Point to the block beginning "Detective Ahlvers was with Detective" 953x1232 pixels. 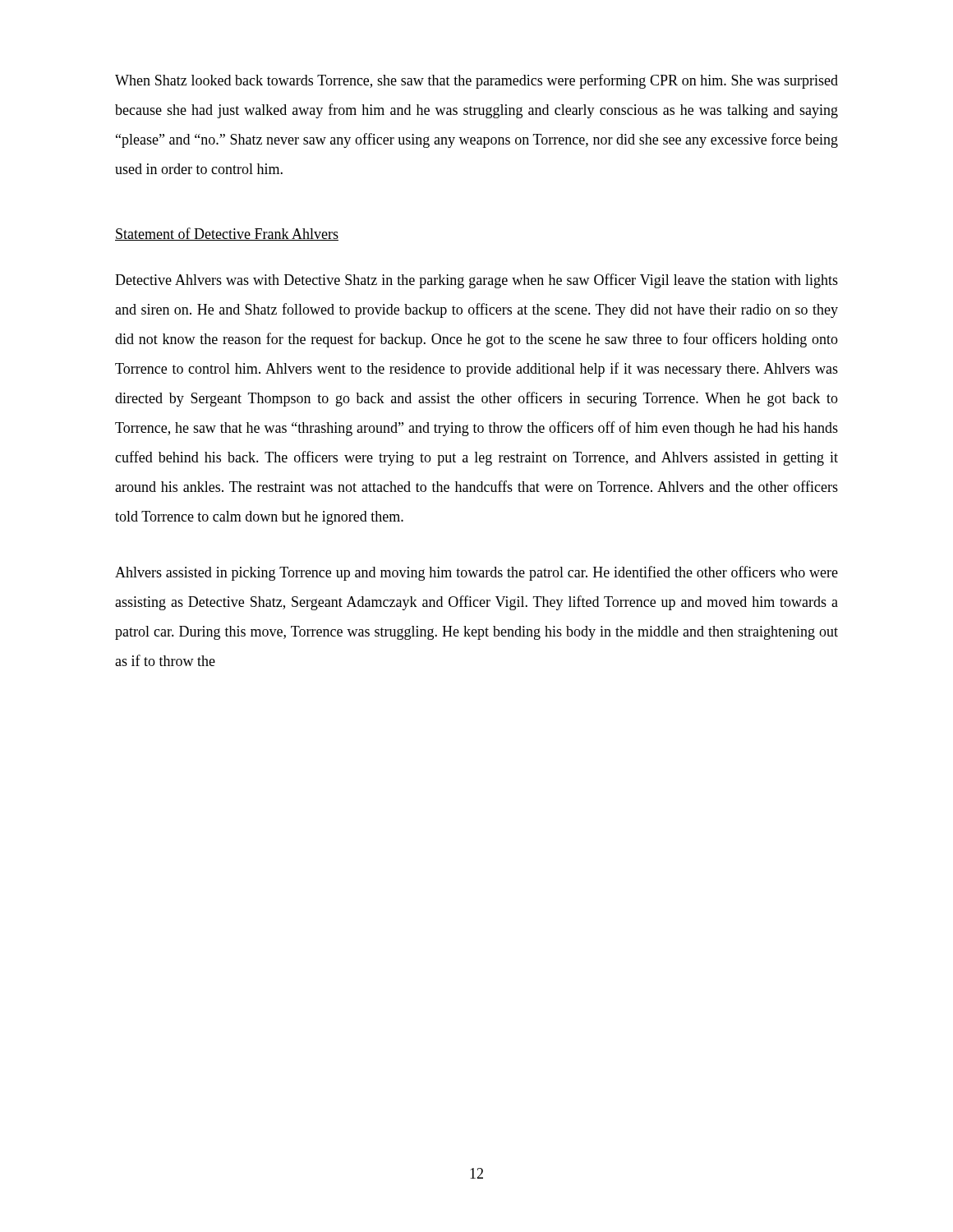coord(476,398)
